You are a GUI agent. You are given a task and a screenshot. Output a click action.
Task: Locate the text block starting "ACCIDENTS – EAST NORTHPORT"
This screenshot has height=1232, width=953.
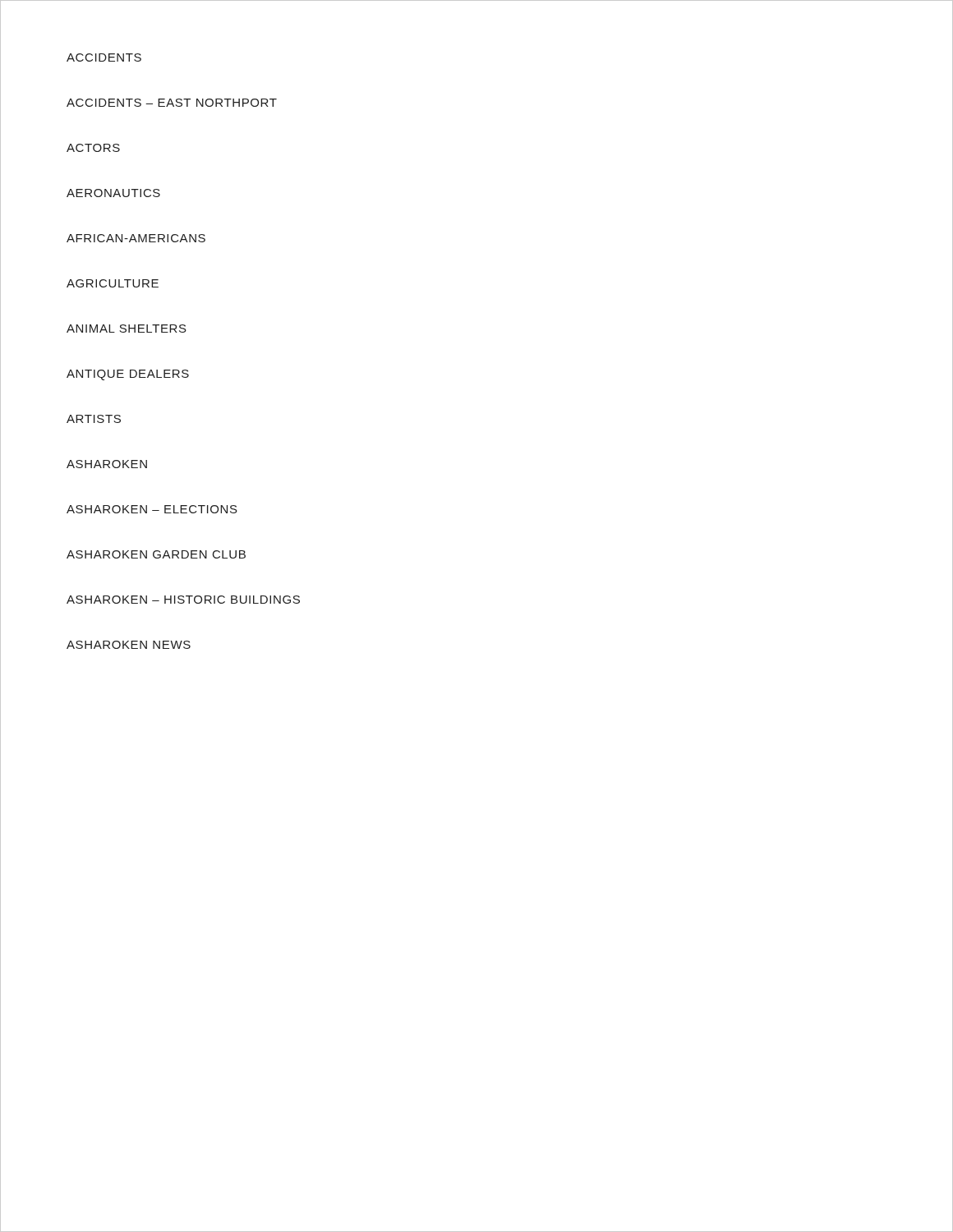click(172, 102)
